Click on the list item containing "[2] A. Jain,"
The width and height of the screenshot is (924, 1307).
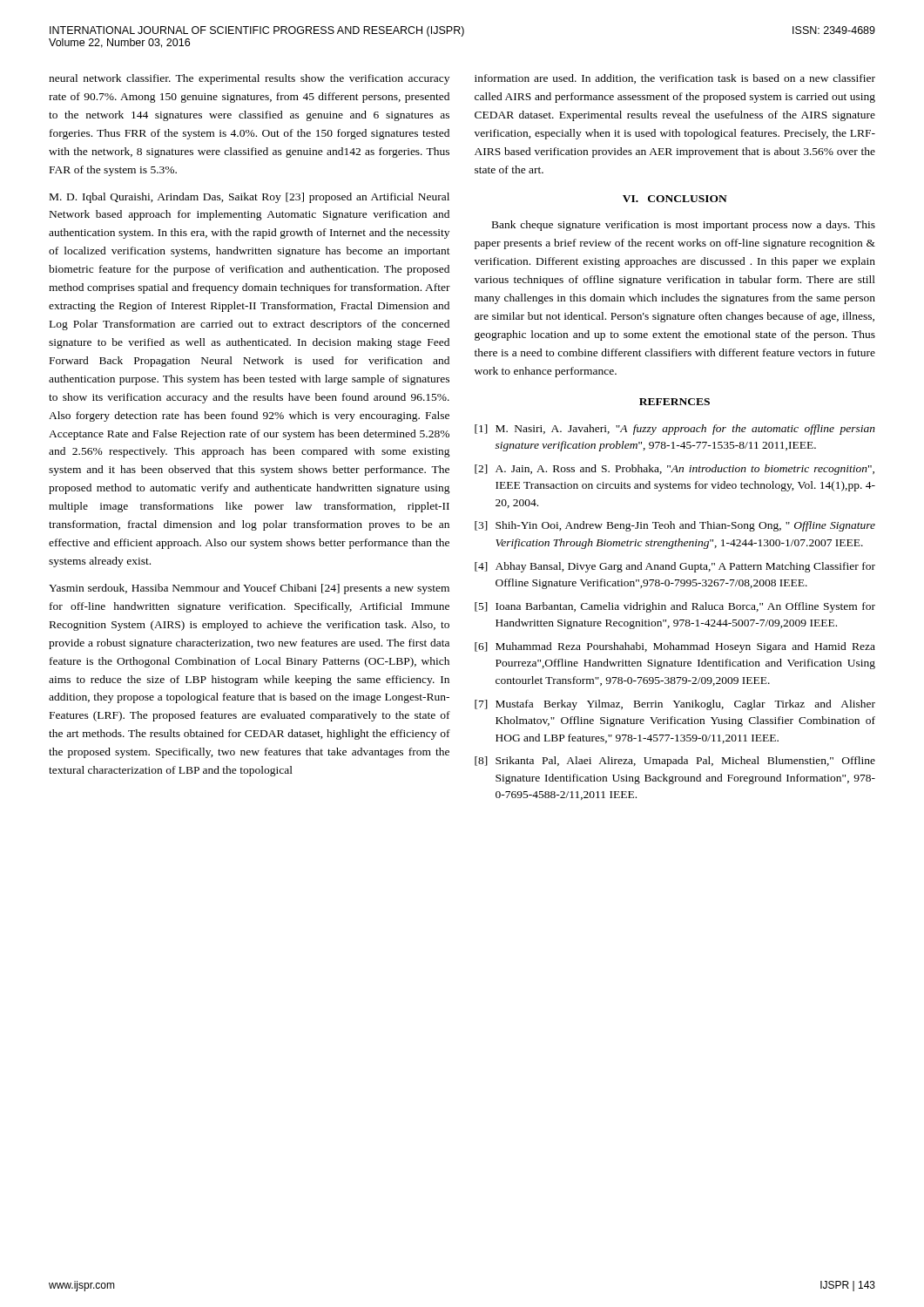tap(675, 485)
